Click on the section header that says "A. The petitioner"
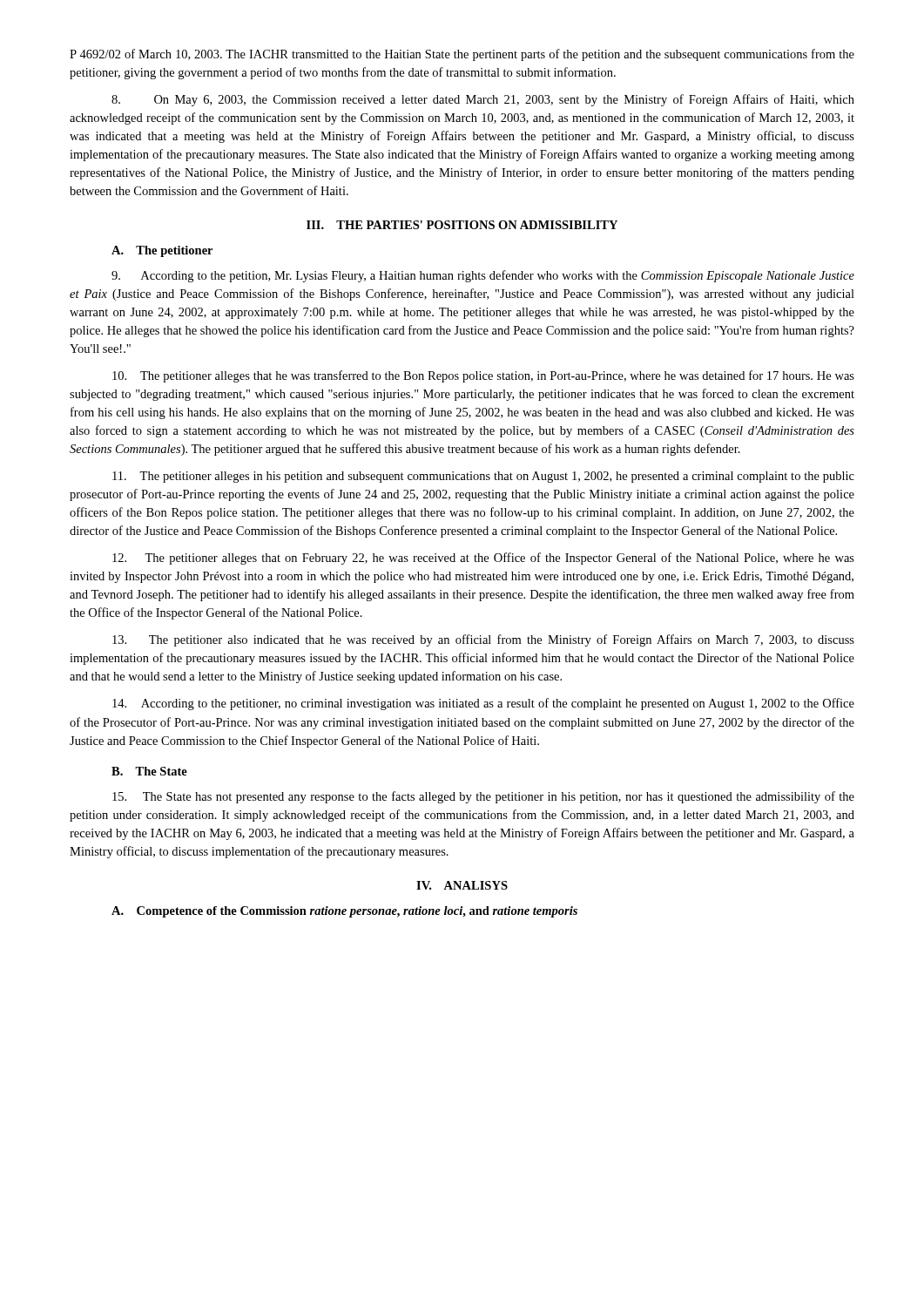Viewport: 924px width, 1307px height. (162, 251)
